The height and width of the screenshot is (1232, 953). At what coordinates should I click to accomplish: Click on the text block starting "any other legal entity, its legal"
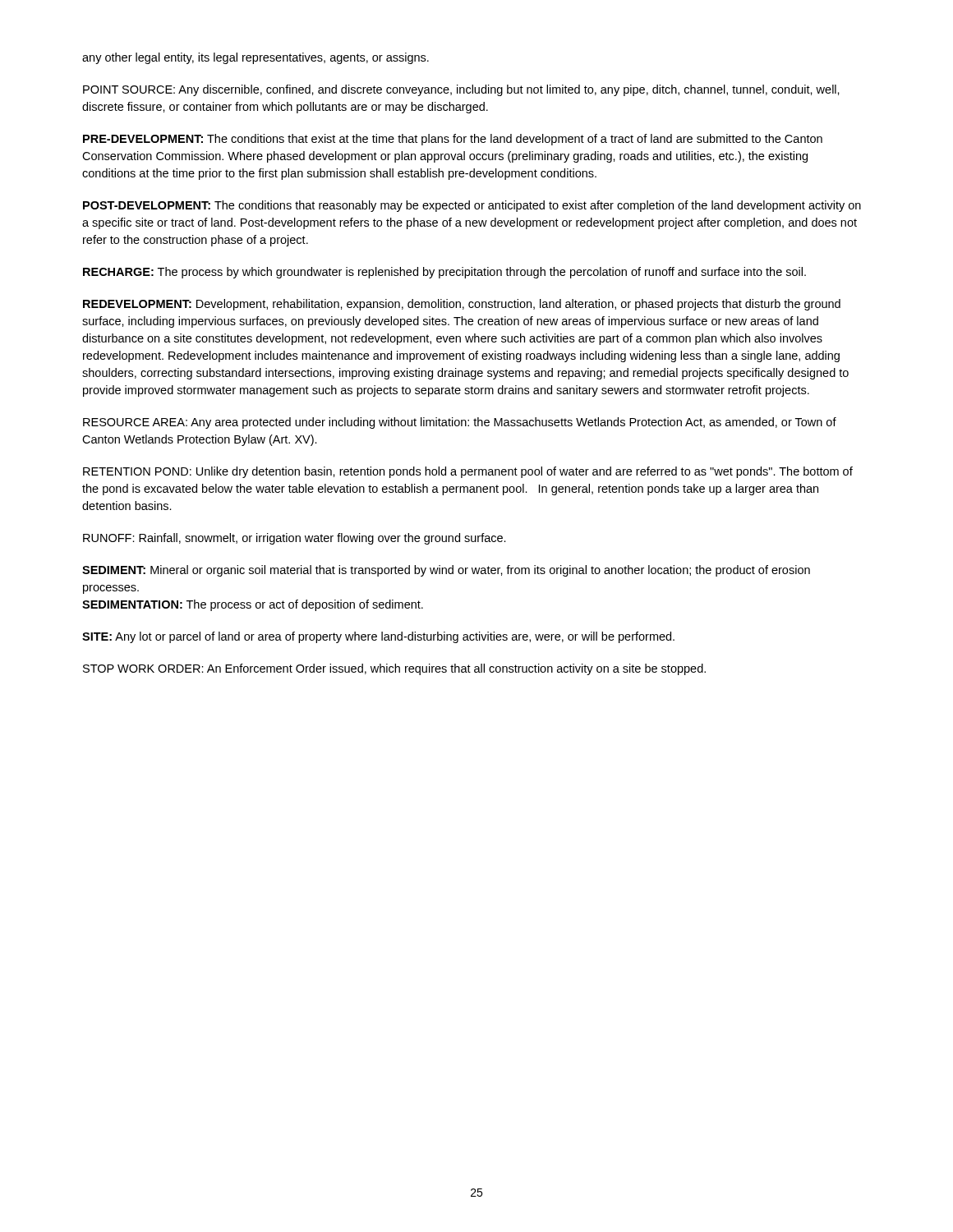pos(256,57)
